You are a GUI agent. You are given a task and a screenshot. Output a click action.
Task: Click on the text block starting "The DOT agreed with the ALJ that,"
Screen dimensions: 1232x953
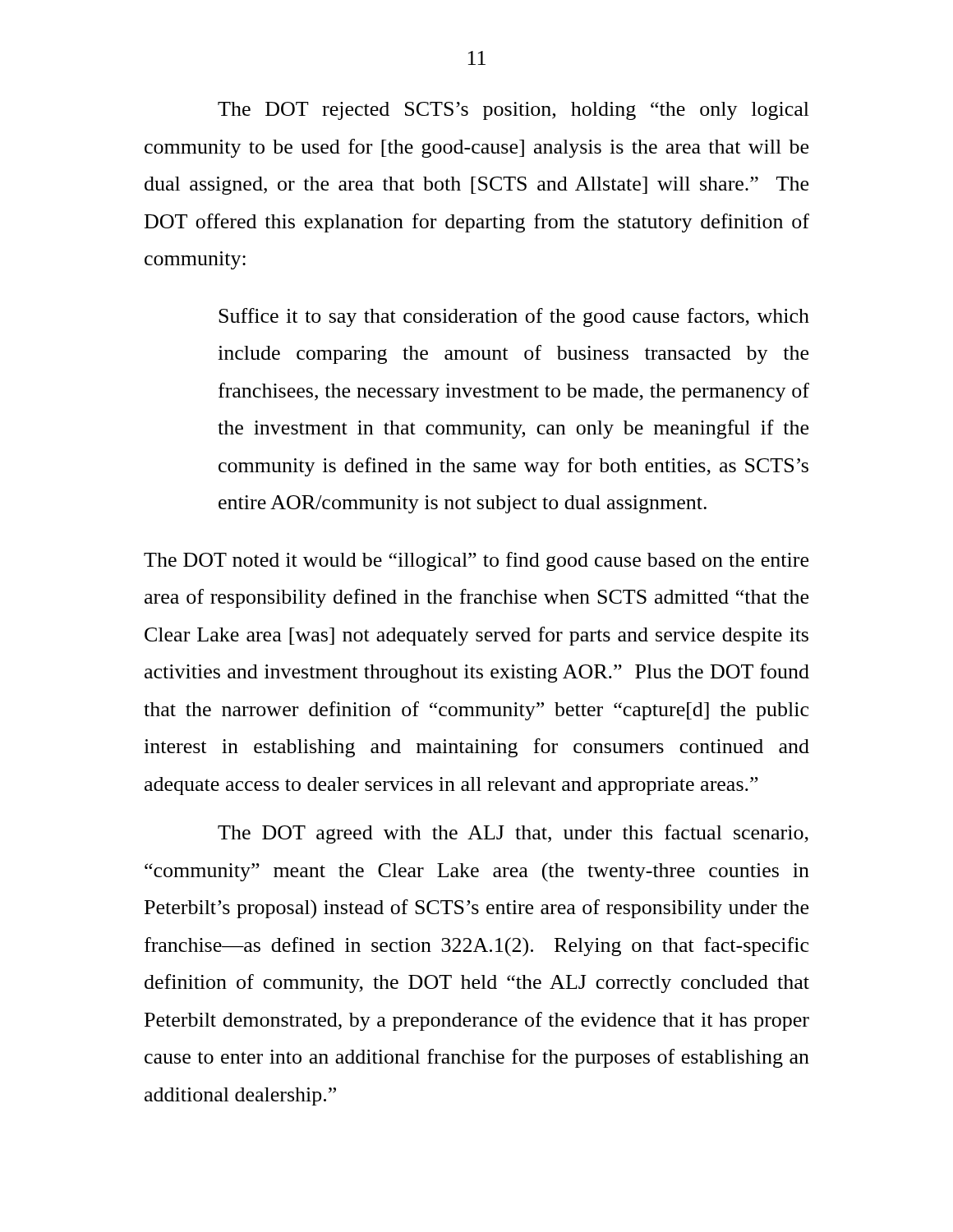[476, 963]
